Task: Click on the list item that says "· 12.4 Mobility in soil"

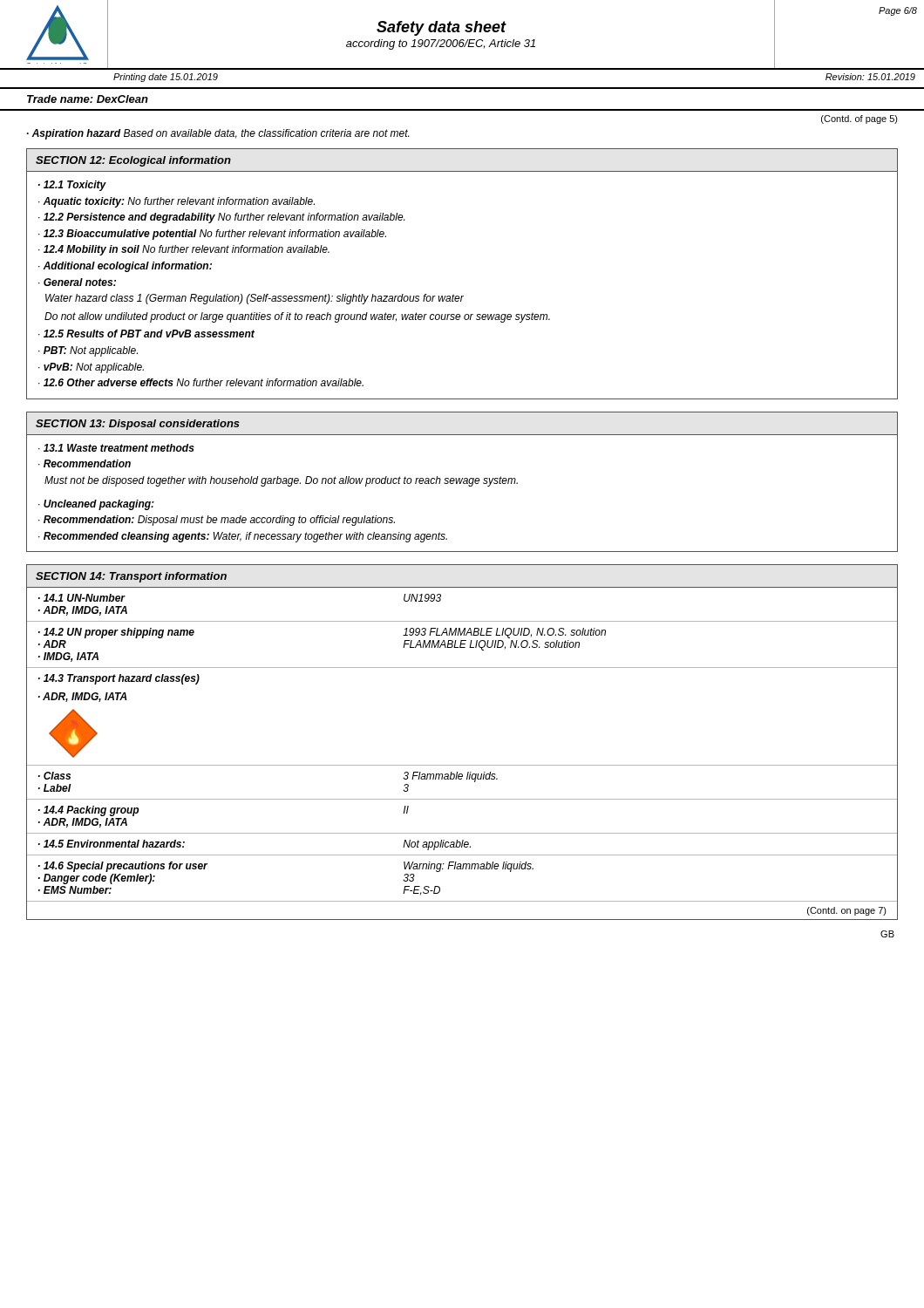Action: (184, 250)
